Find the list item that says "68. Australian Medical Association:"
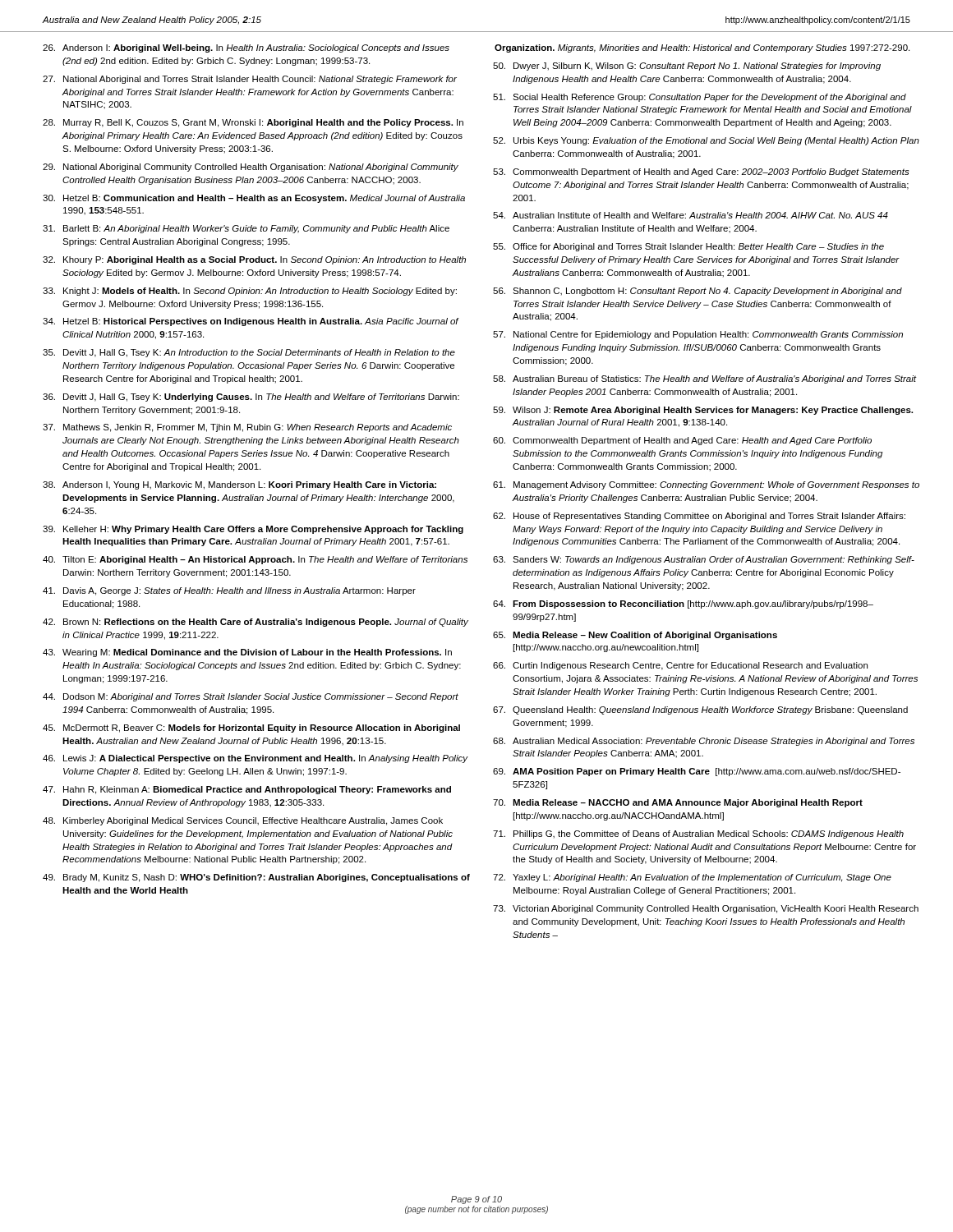953x1232 pixels. [x=707, y=748]
